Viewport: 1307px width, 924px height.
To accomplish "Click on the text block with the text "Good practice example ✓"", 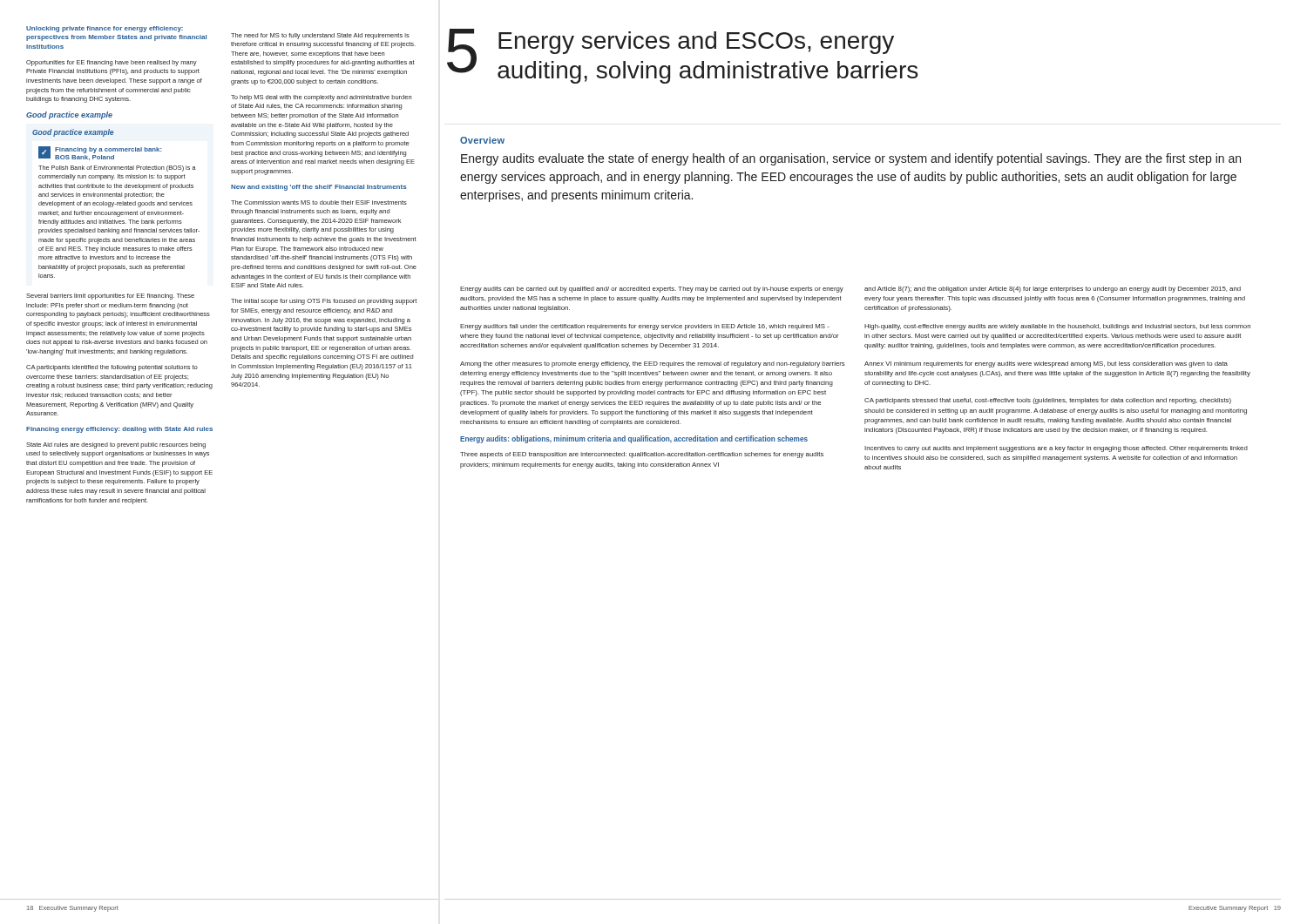I will 120,204.
